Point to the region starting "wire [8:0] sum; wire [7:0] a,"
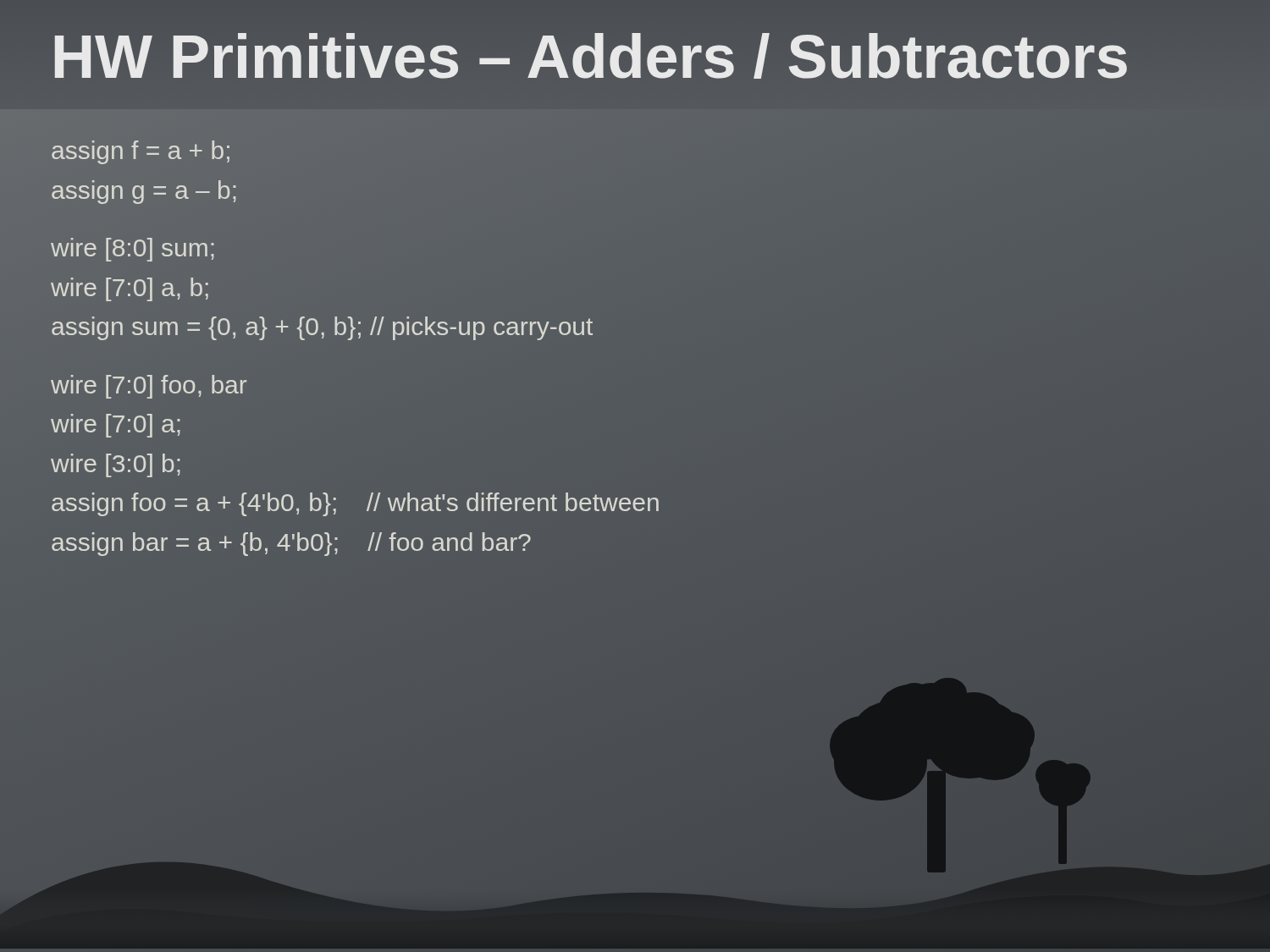Screen dimensions: 952x1270 [133, 250]
